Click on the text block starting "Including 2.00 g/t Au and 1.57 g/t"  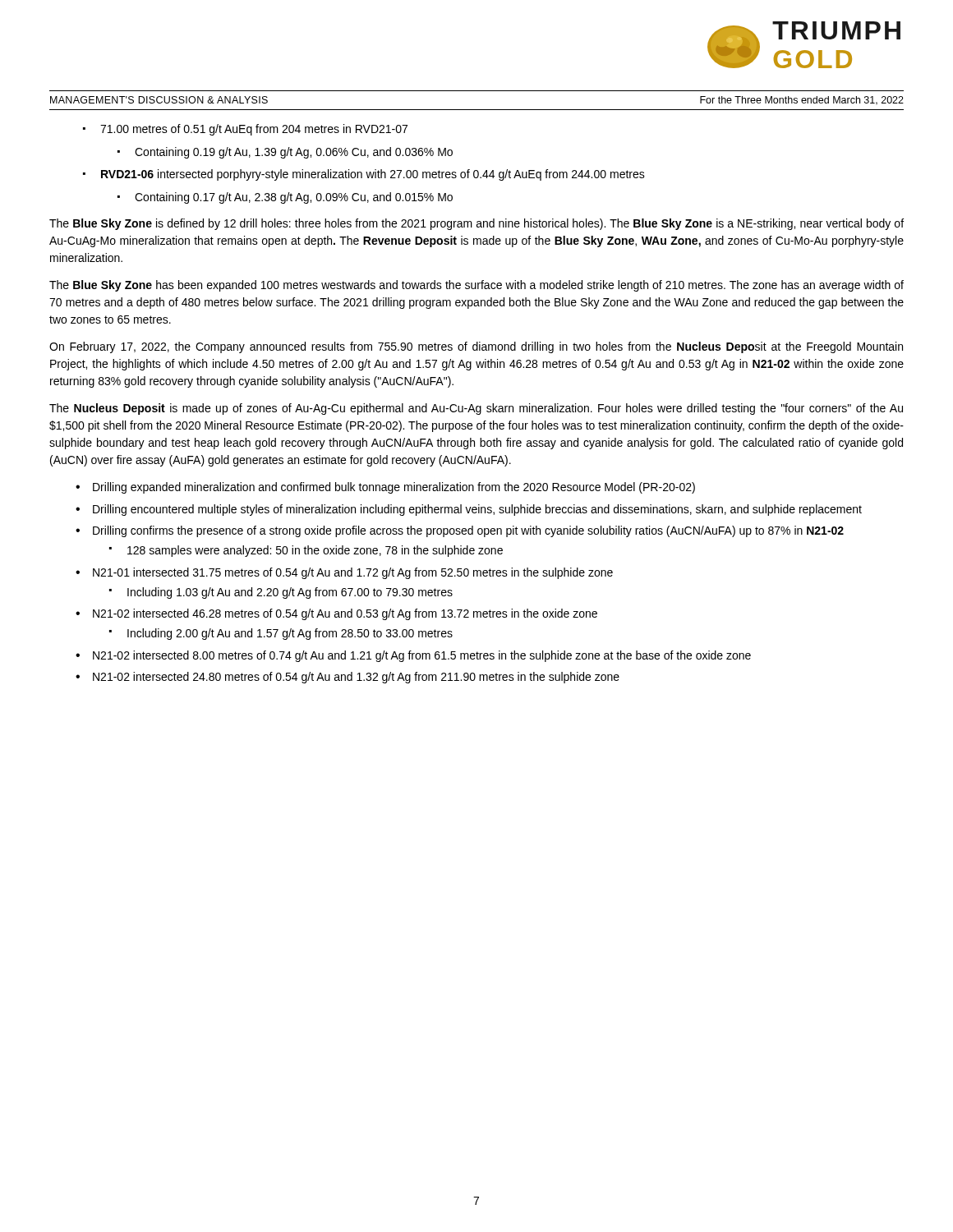click(290, 634)
